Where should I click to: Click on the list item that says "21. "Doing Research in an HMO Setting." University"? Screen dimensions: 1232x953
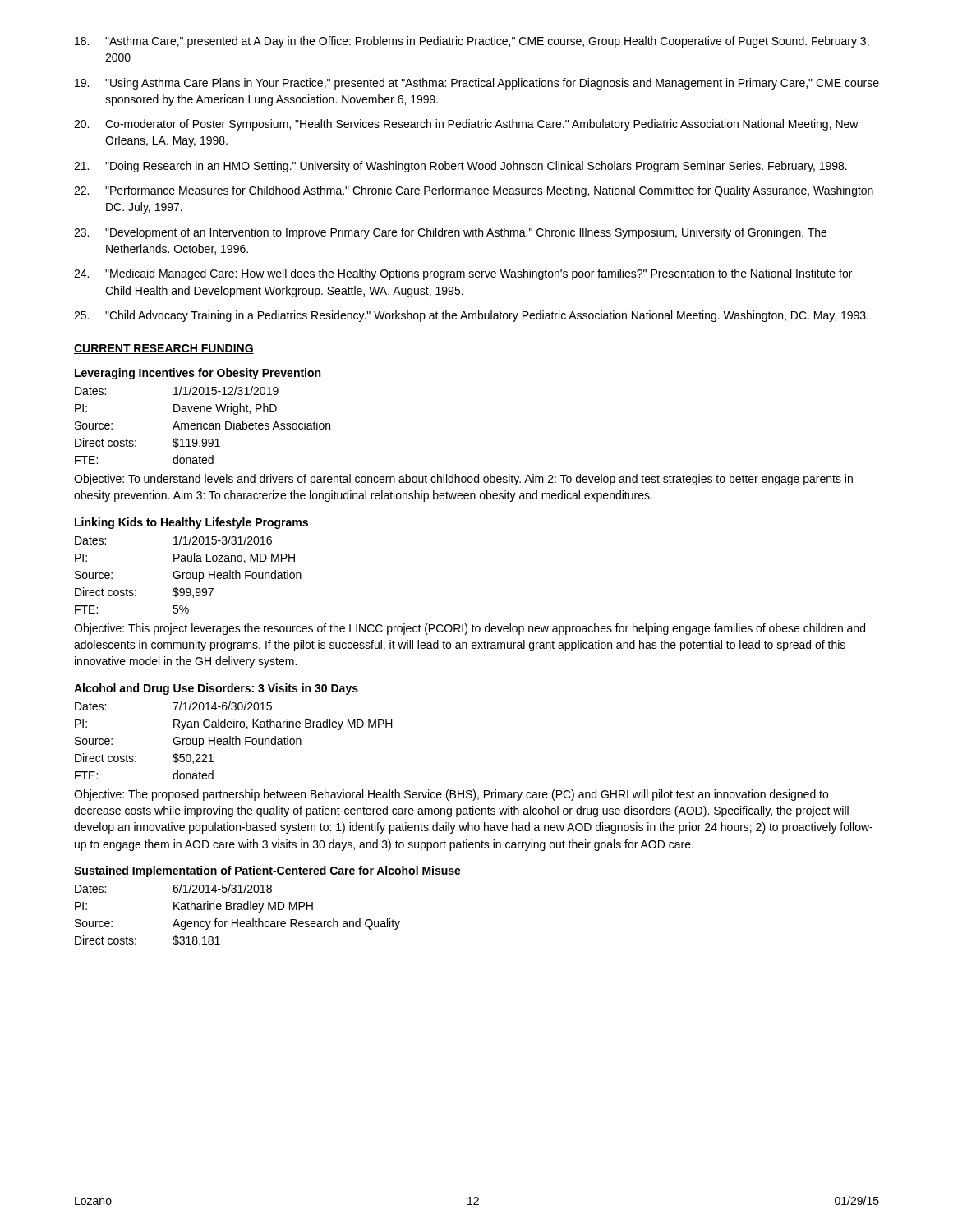(476, 166)
